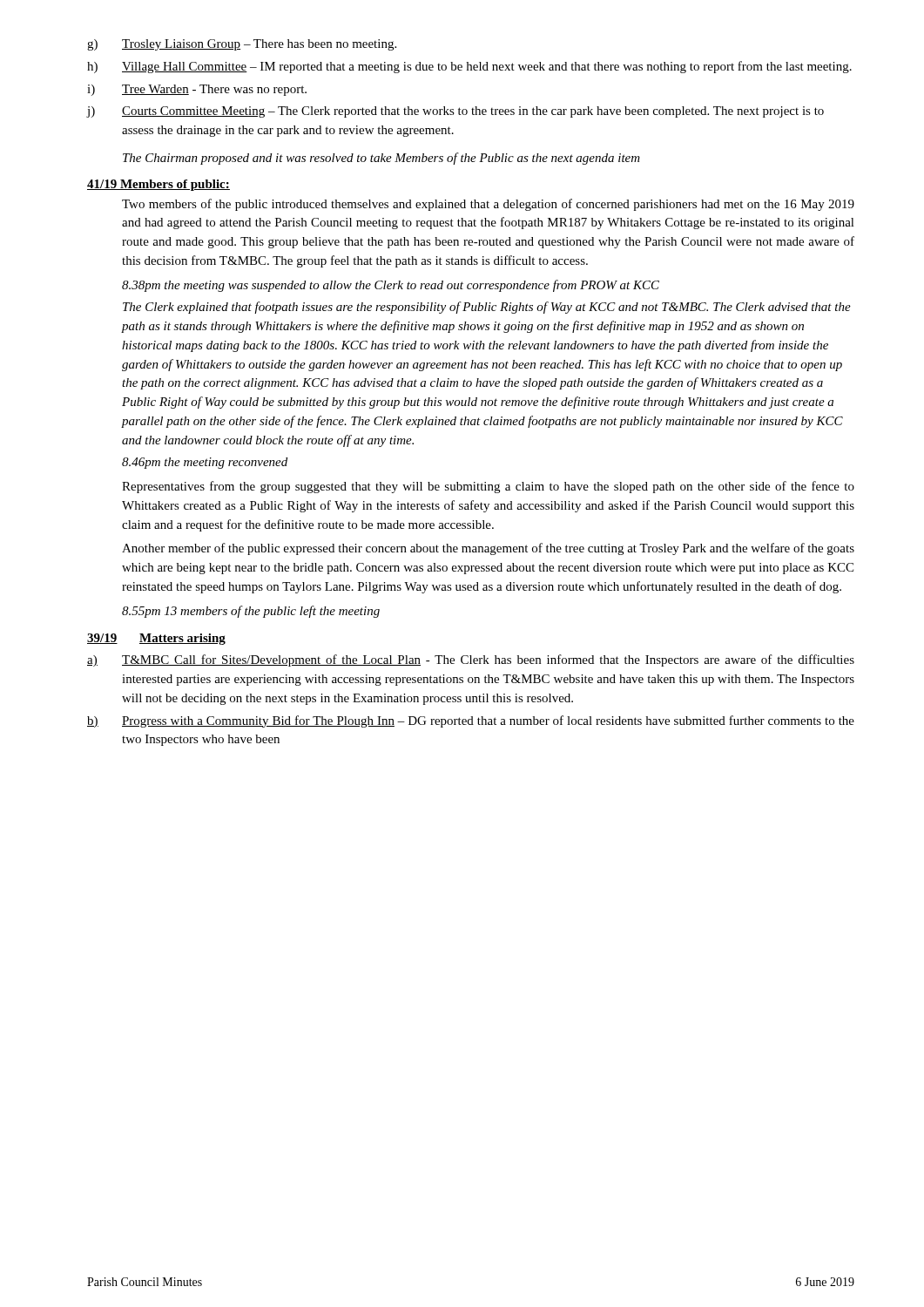Point to the block beginning "b) Progress with"
This screenshot has height=1307, width=924.
tap(471, 730)
